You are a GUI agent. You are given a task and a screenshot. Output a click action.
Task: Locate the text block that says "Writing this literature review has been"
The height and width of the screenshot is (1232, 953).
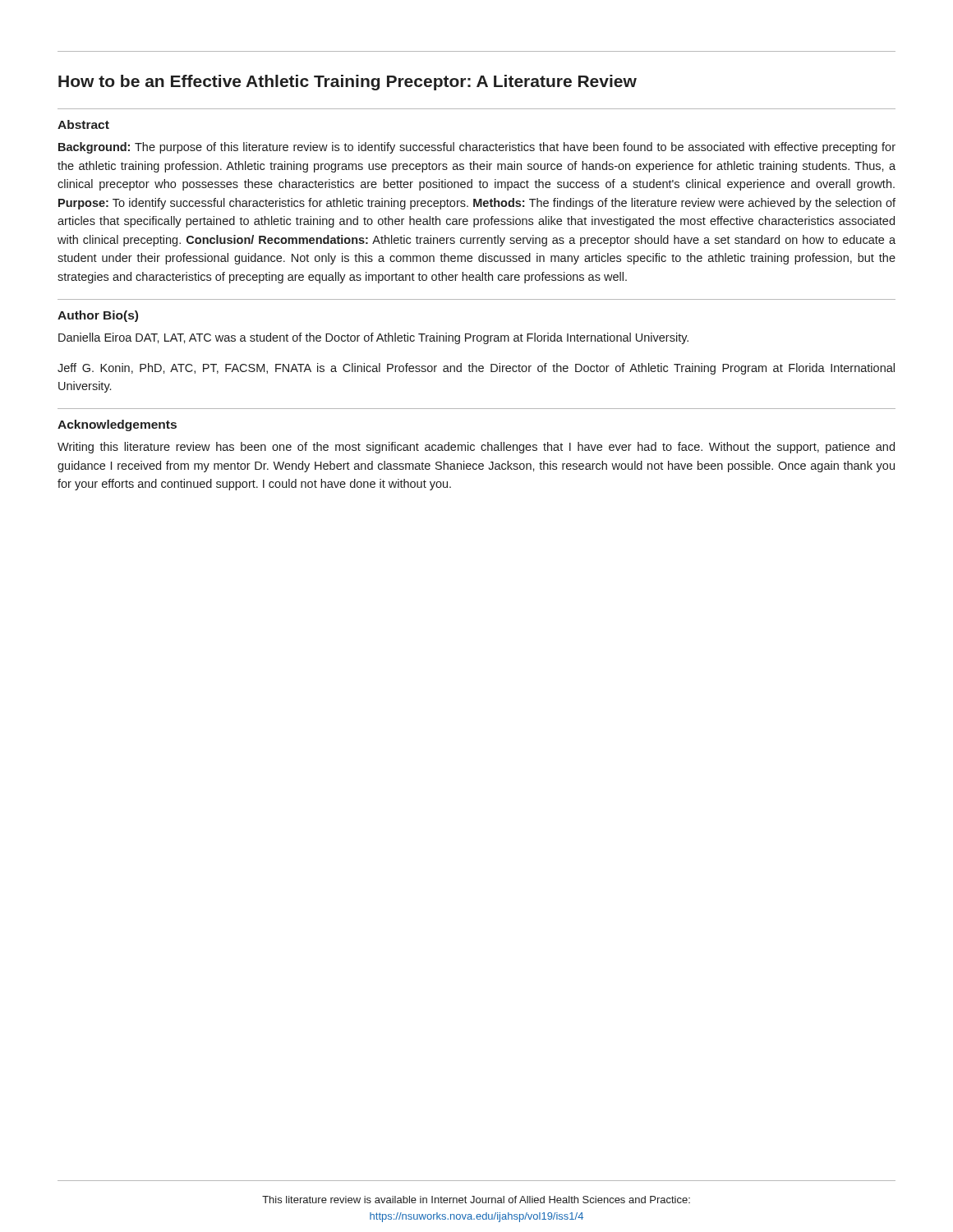coord(476,466)
